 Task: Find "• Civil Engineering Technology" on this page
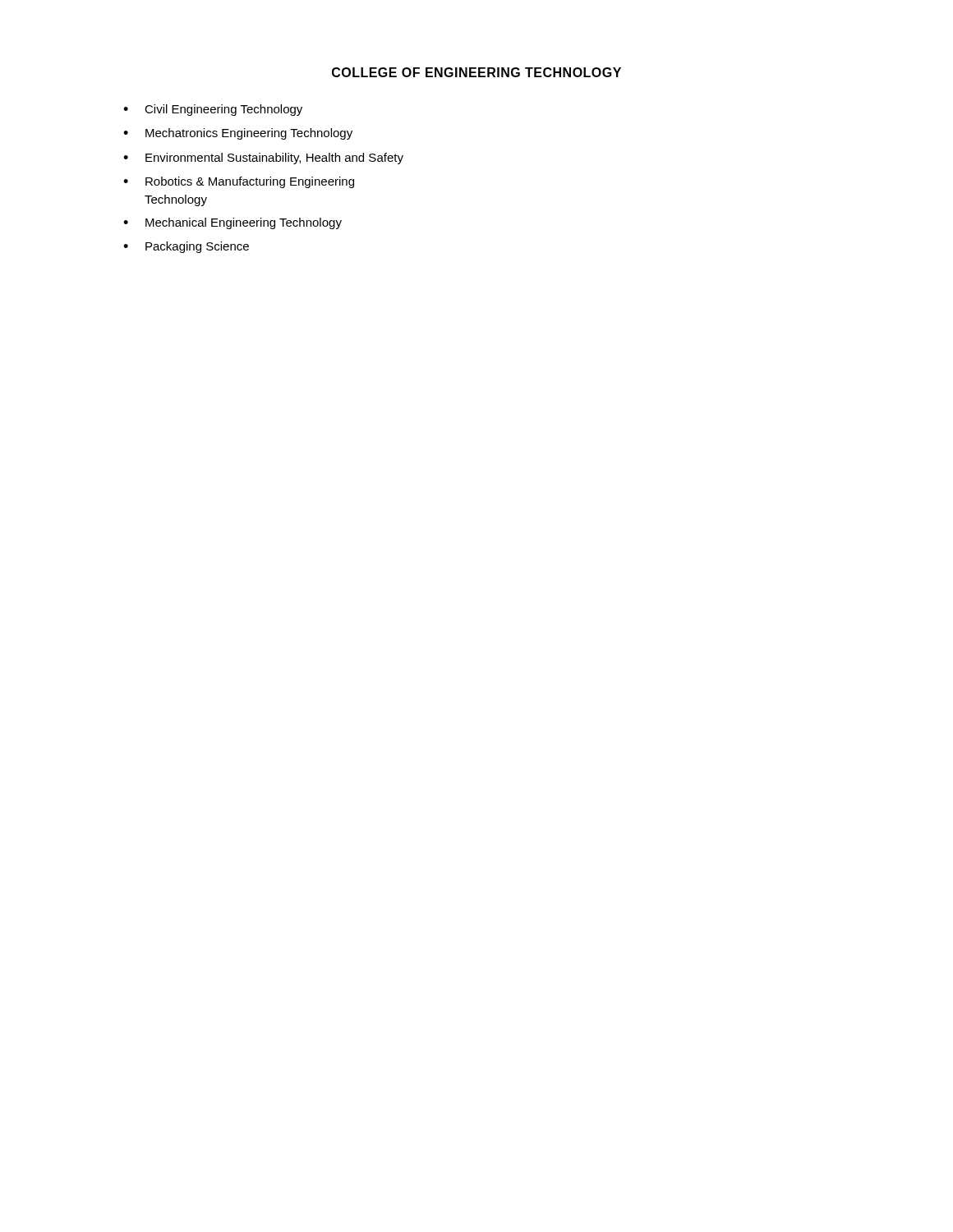point(213,110)
